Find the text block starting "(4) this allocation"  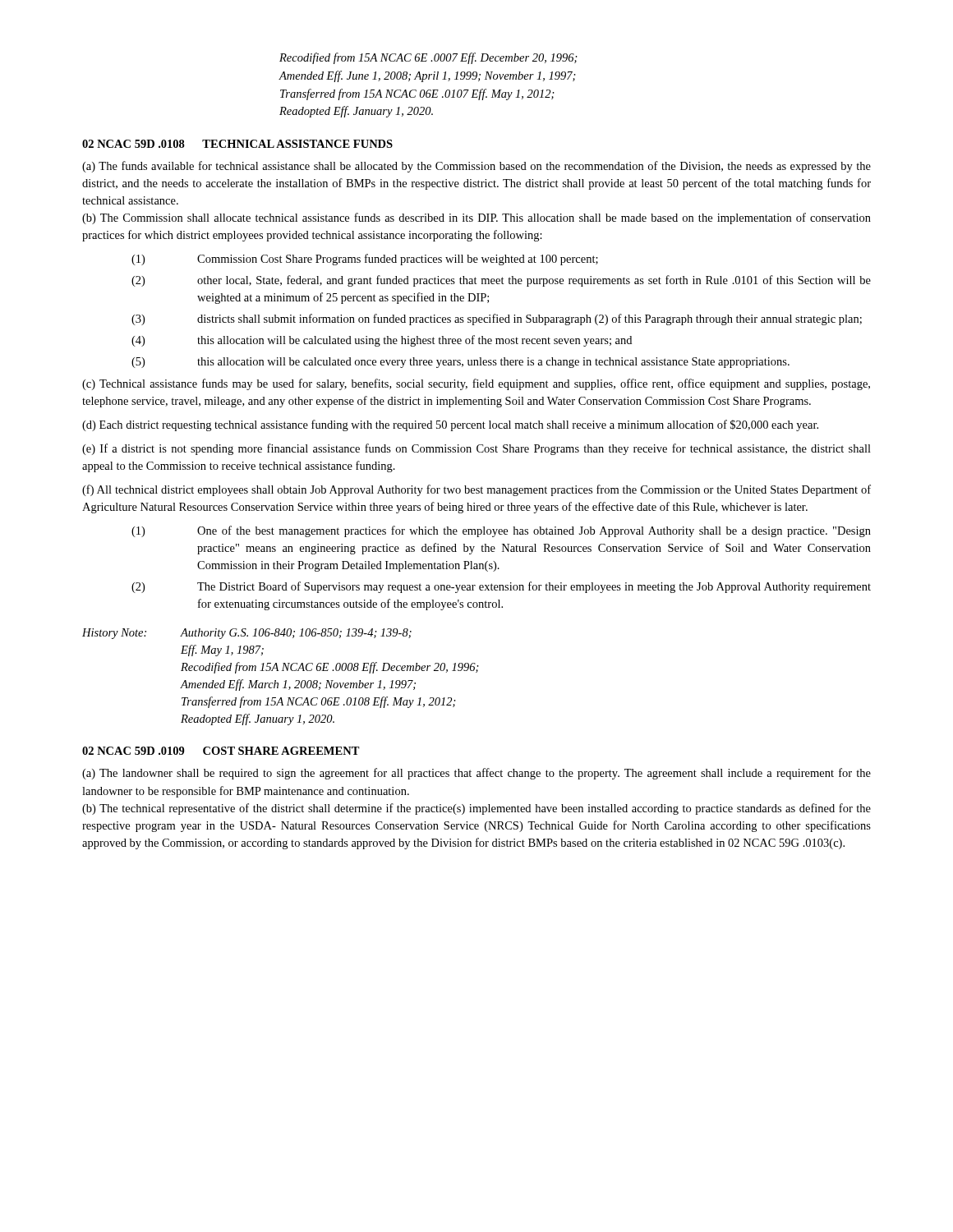click(476, 341)
